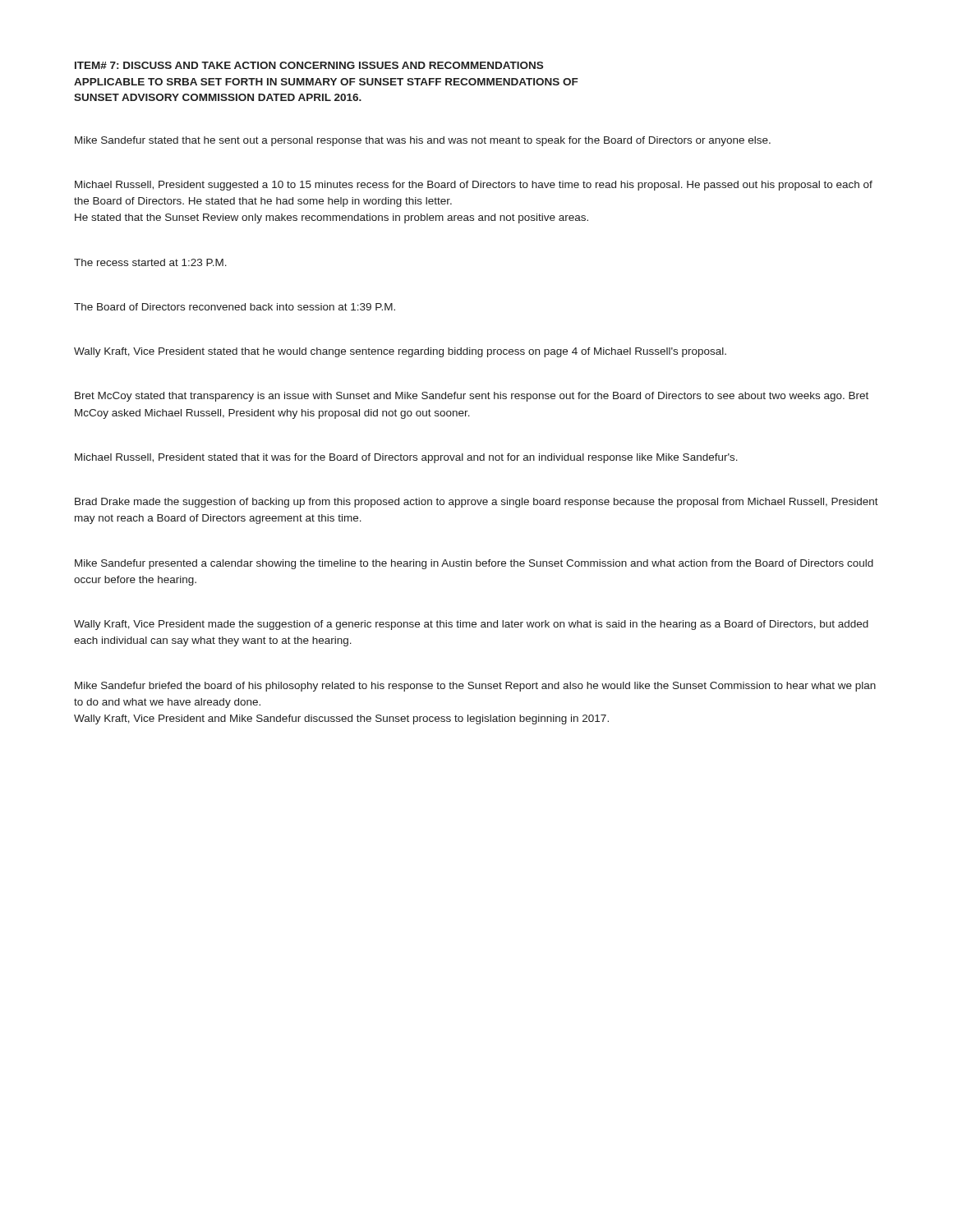Locate the section header that opens with "ITEM# 7: DISCUSS AND TAKE ACTION CONCERNING"
Screen dimensions: 1232x953
coord(326,81)
